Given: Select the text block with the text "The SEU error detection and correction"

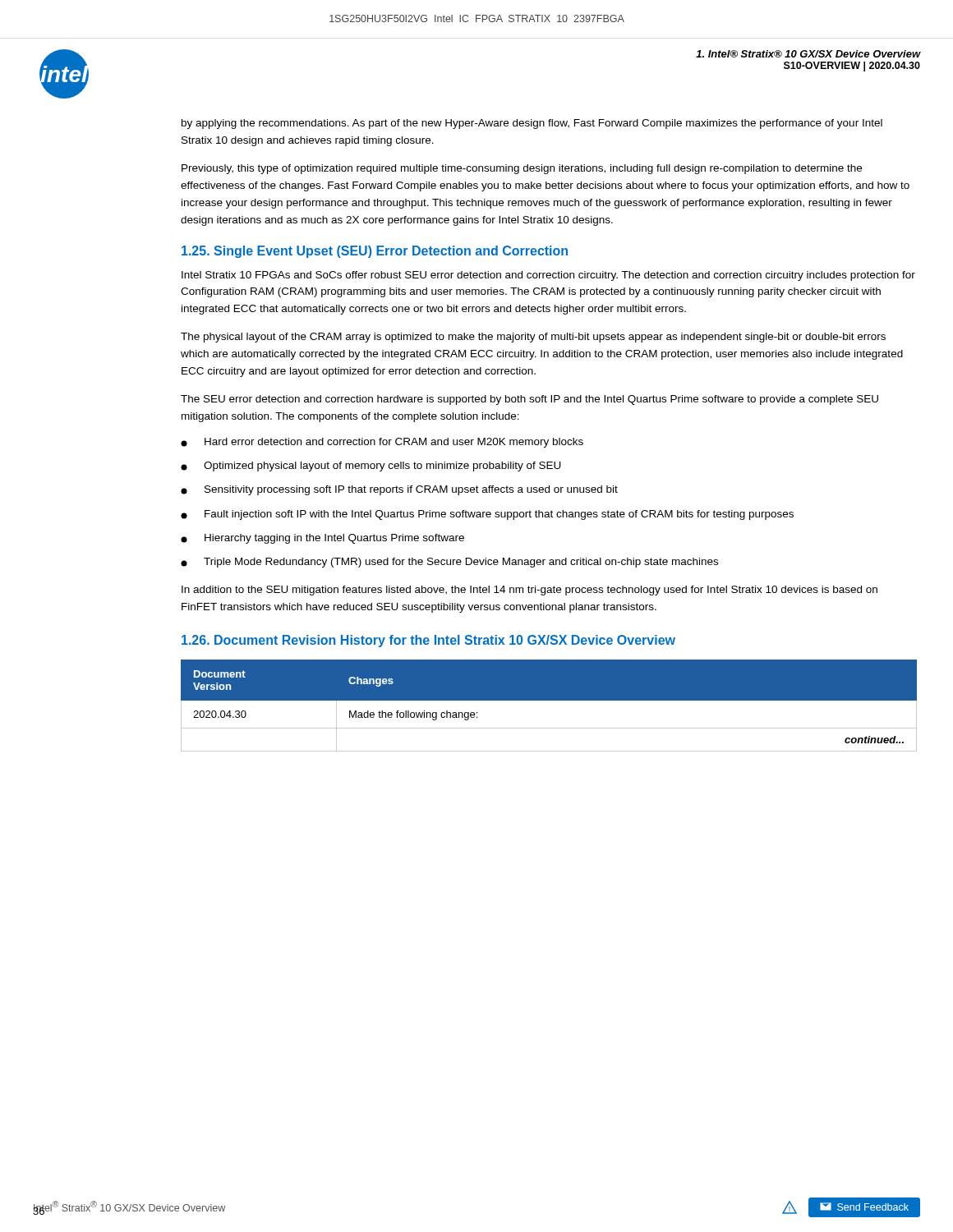Looking at the screenshot, I should 530,407.
